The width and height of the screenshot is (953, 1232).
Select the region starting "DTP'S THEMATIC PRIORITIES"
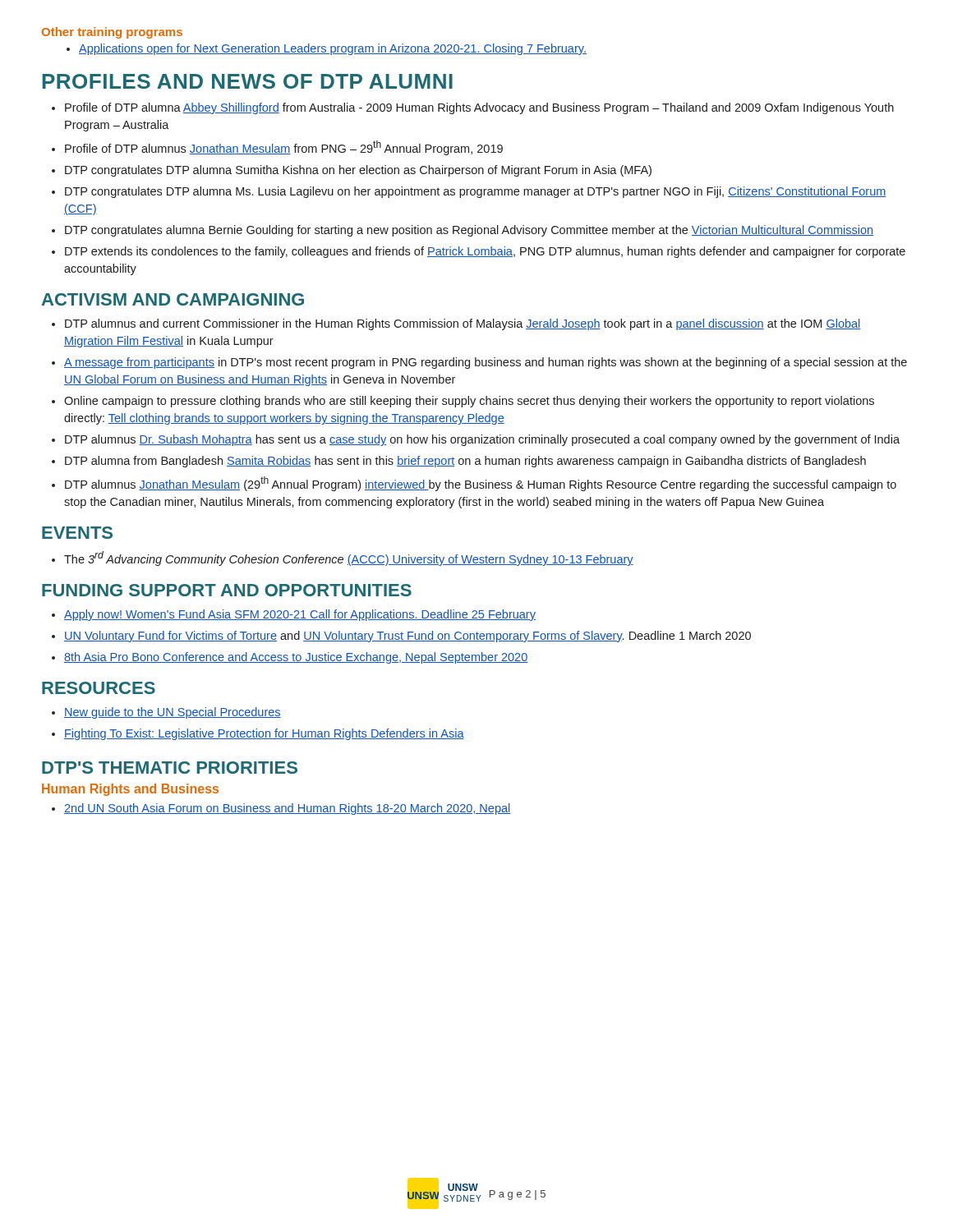(170, 767)
